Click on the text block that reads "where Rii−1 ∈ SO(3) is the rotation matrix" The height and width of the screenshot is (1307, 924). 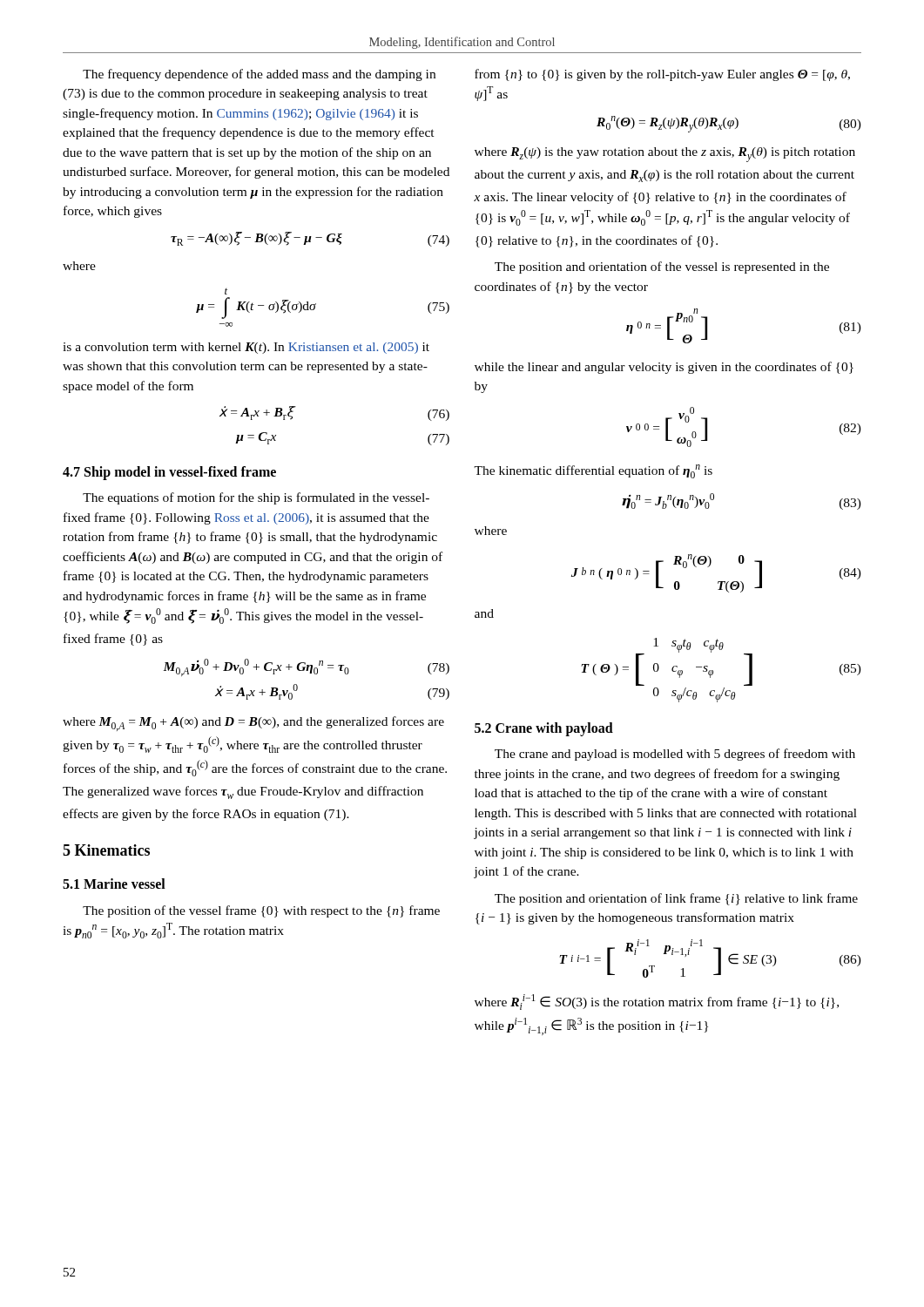(x=668, y=1015)
